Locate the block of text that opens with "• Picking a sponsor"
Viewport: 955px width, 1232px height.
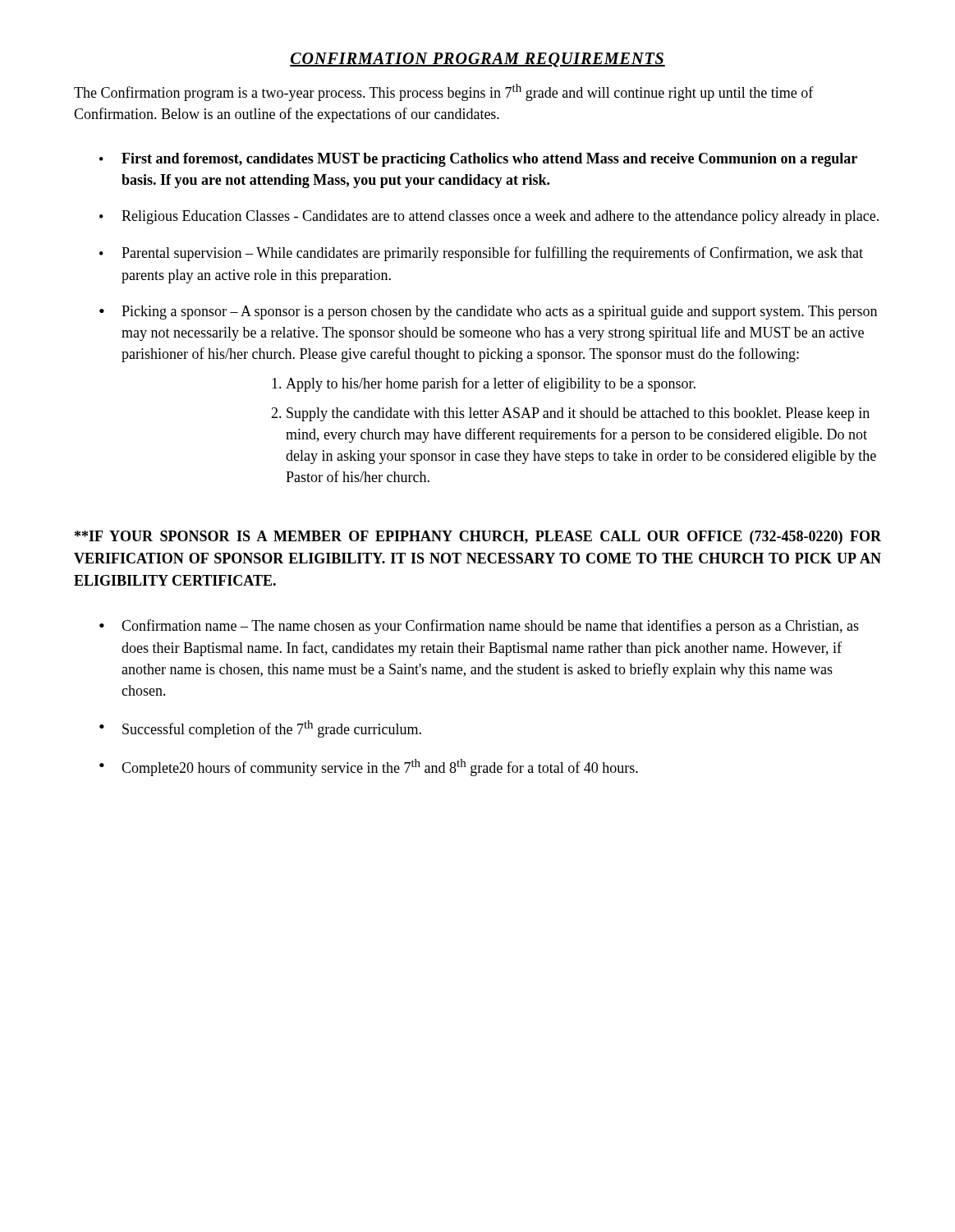click(x=490, y=402)
